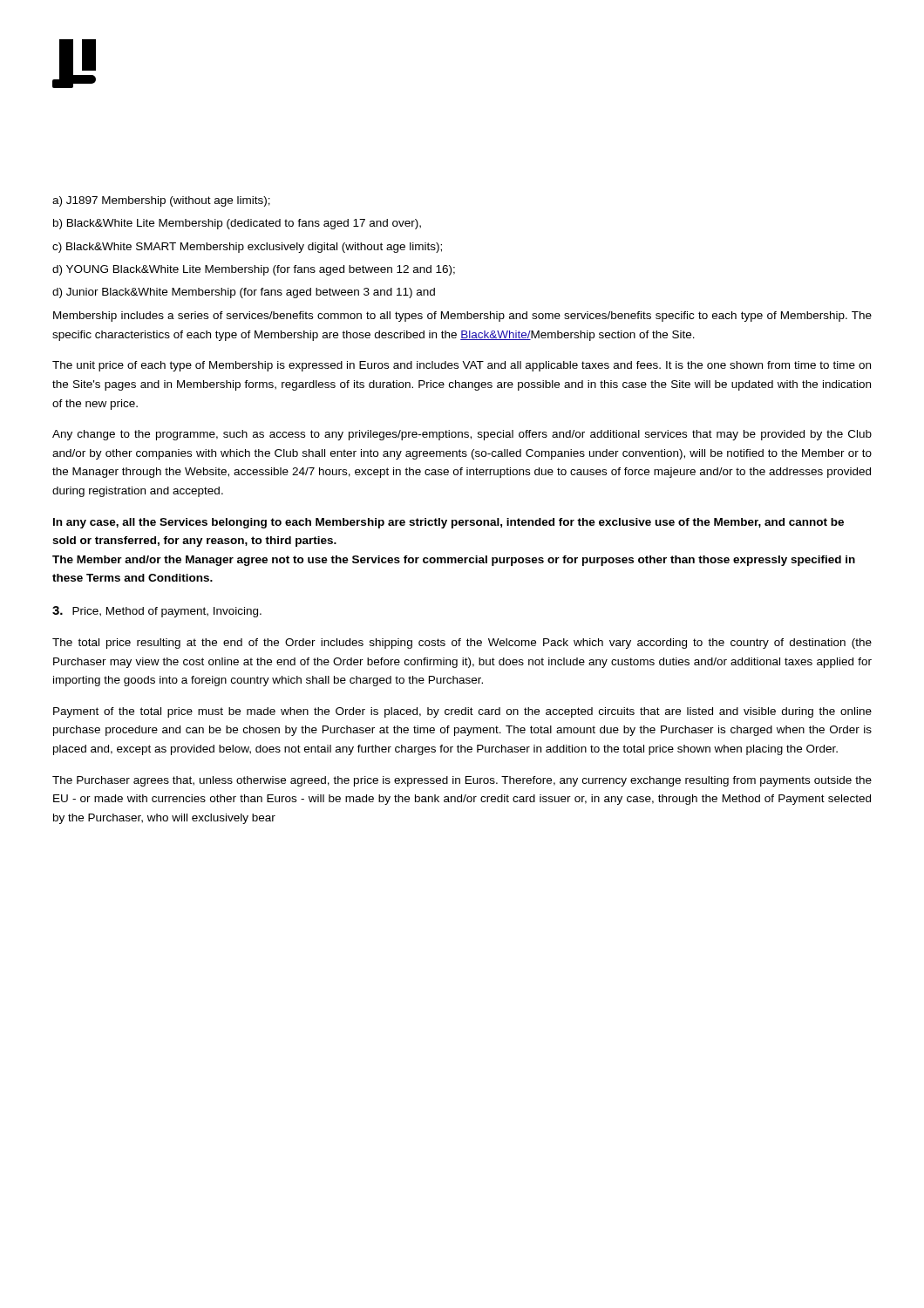Locate the text block that says "Any change to"

462,462
